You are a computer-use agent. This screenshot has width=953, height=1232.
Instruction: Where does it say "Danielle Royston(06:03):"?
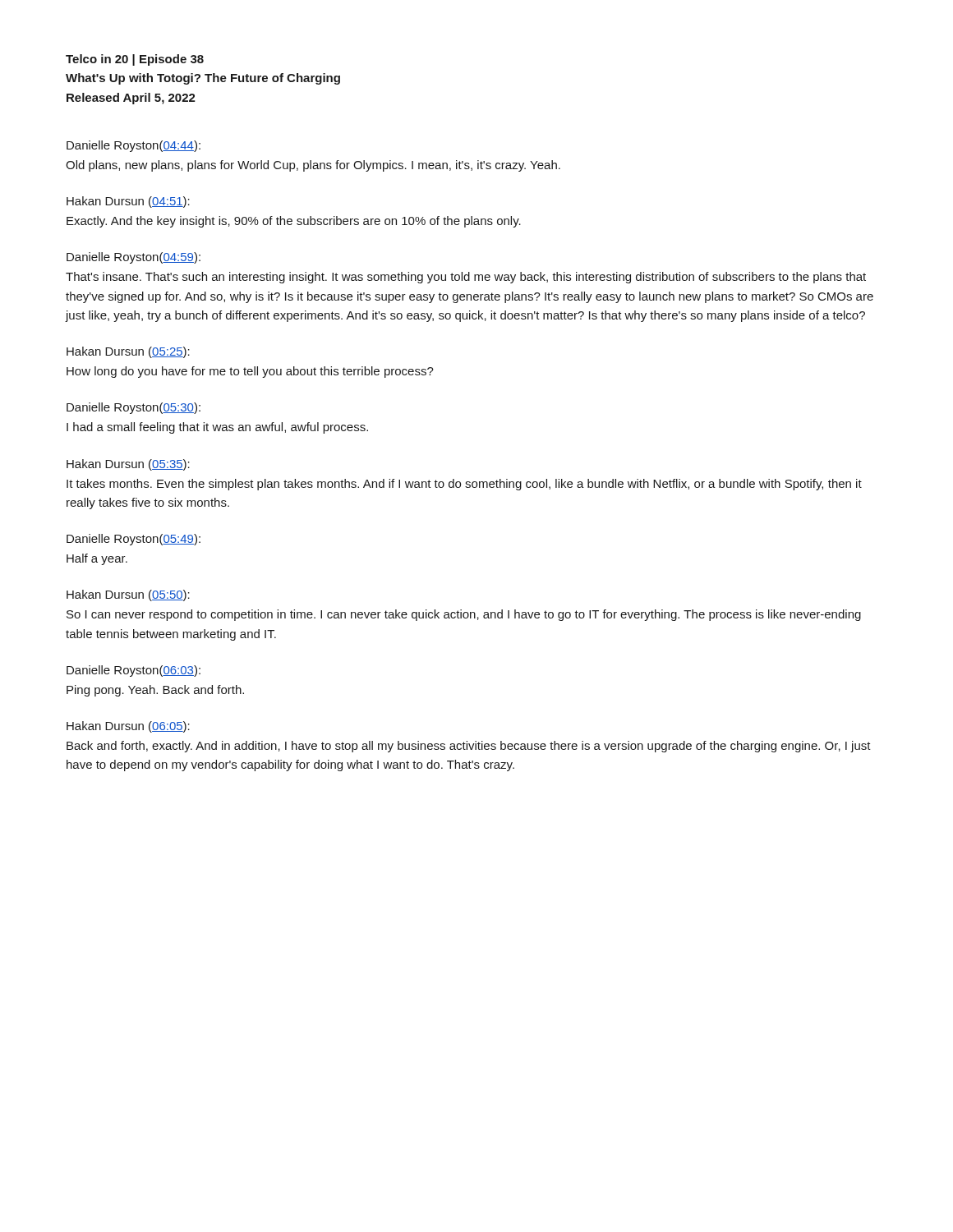point(134,670)
